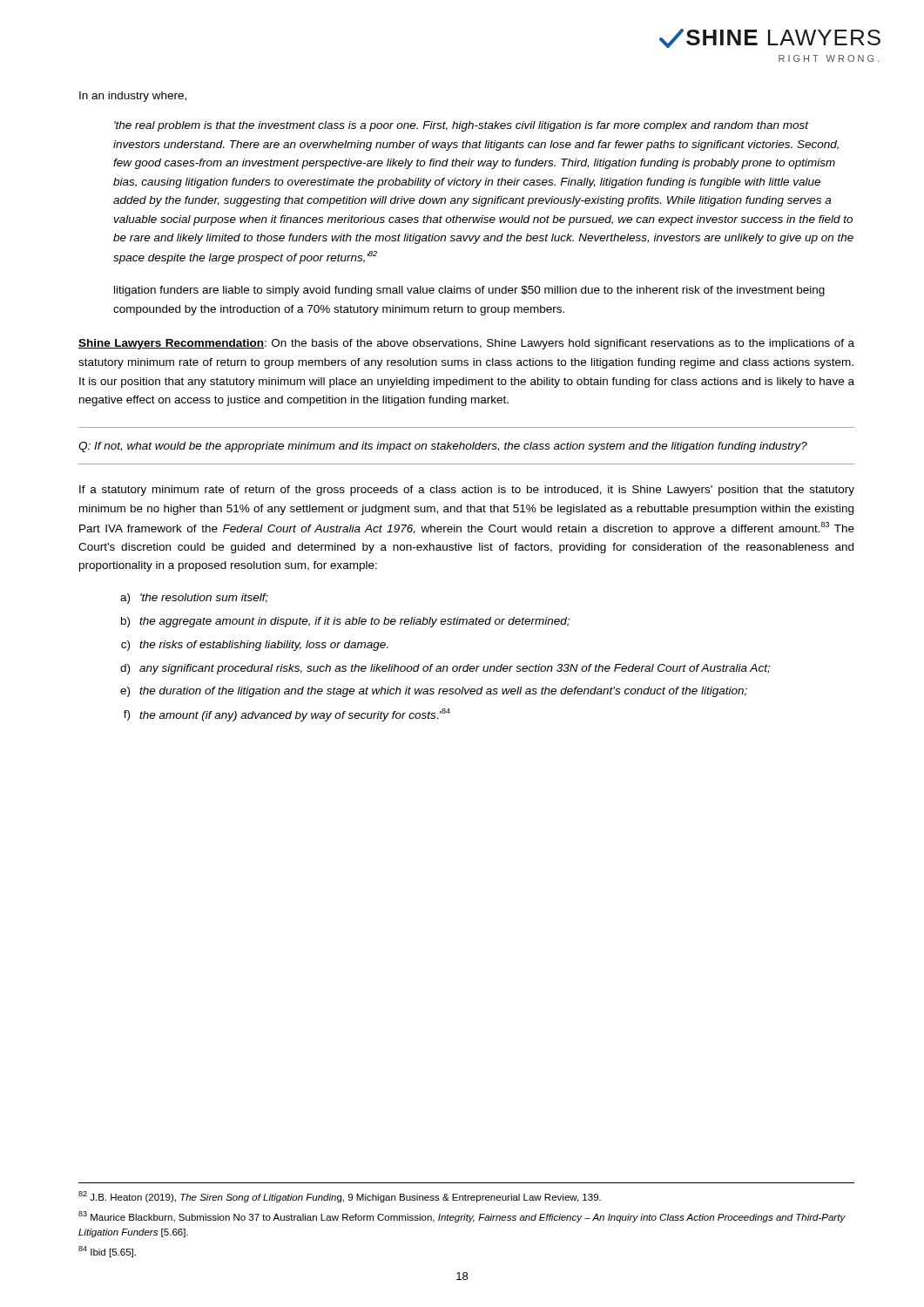Click on the text block that says "Shine Lawyers Recommendation: On"

(466, 371)
